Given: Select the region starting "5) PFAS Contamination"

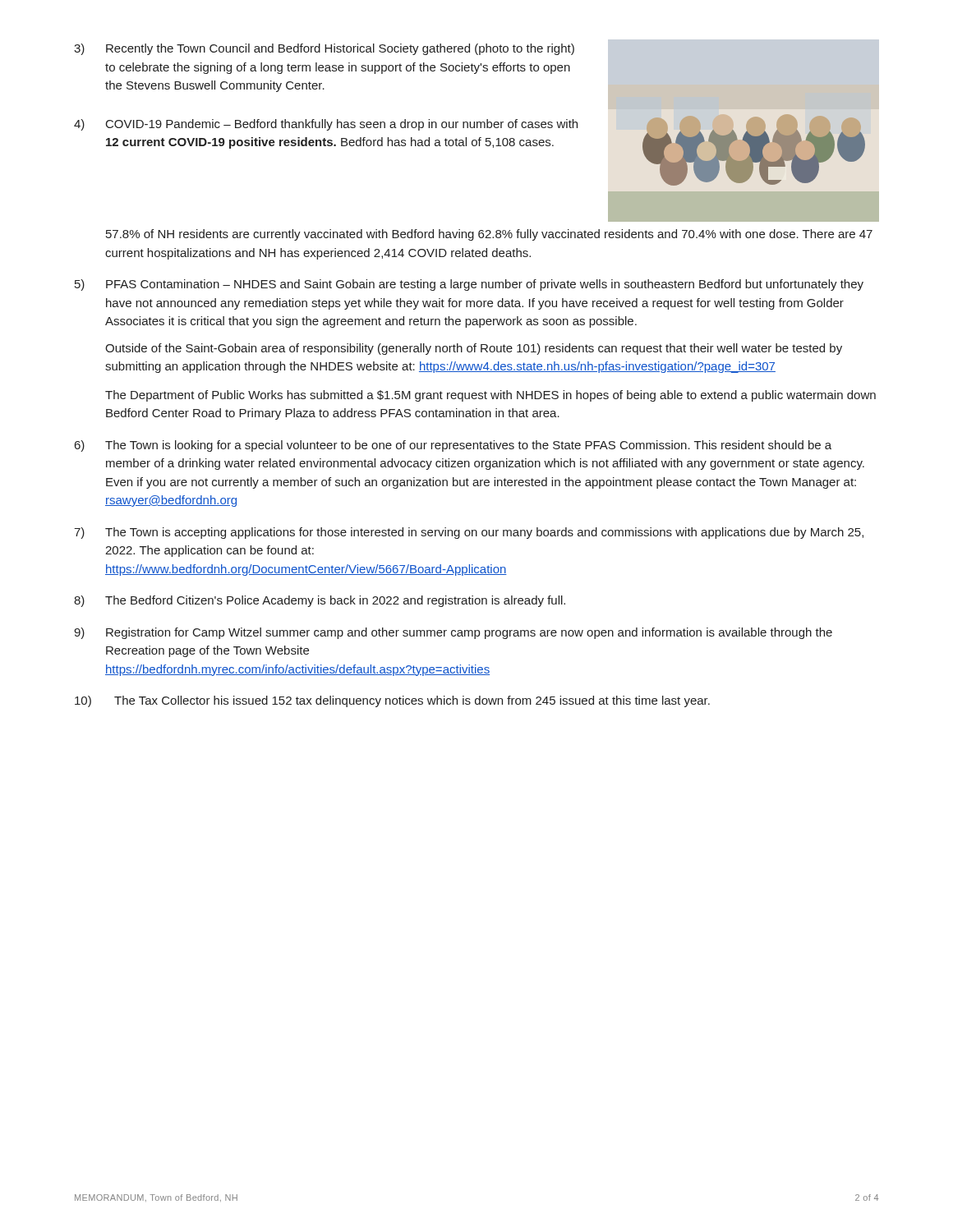Looking at the screenshot, I should click(x=476, y=303).
